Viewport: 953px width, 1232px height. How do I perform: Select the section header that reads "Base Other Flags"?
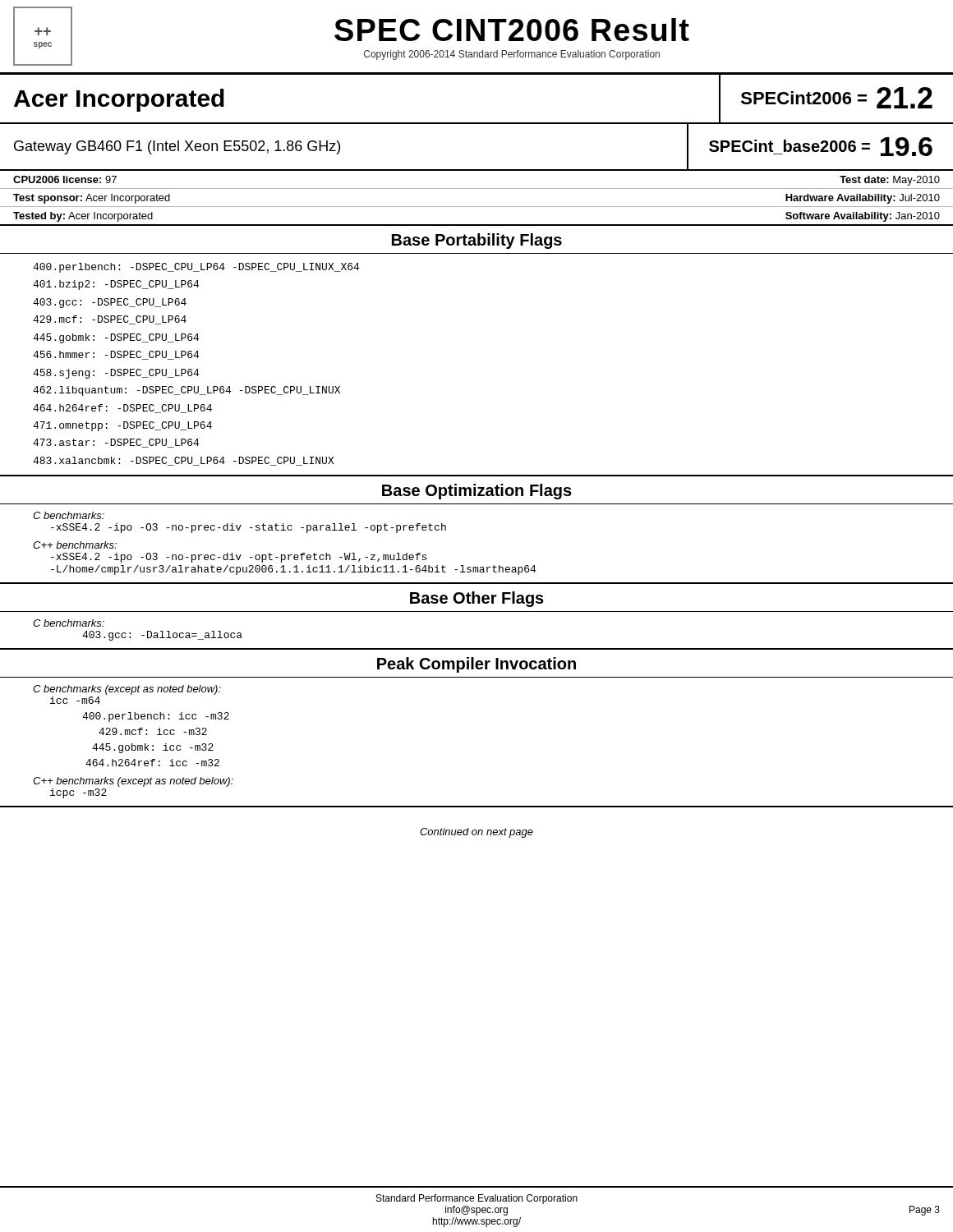[x=476, y=598]
